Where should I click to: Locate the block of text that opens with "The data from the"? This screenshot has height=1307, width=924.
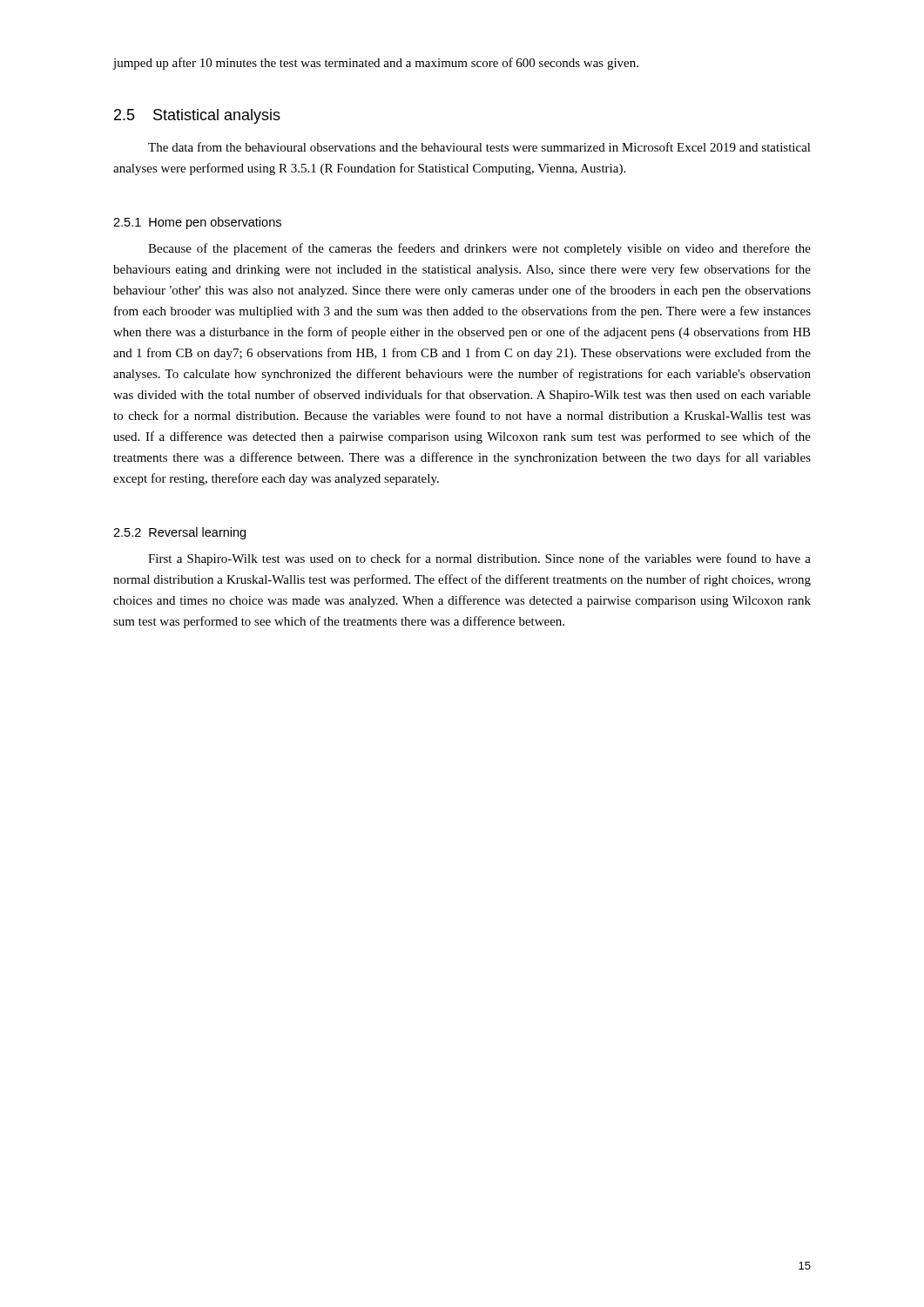(462, 158)
